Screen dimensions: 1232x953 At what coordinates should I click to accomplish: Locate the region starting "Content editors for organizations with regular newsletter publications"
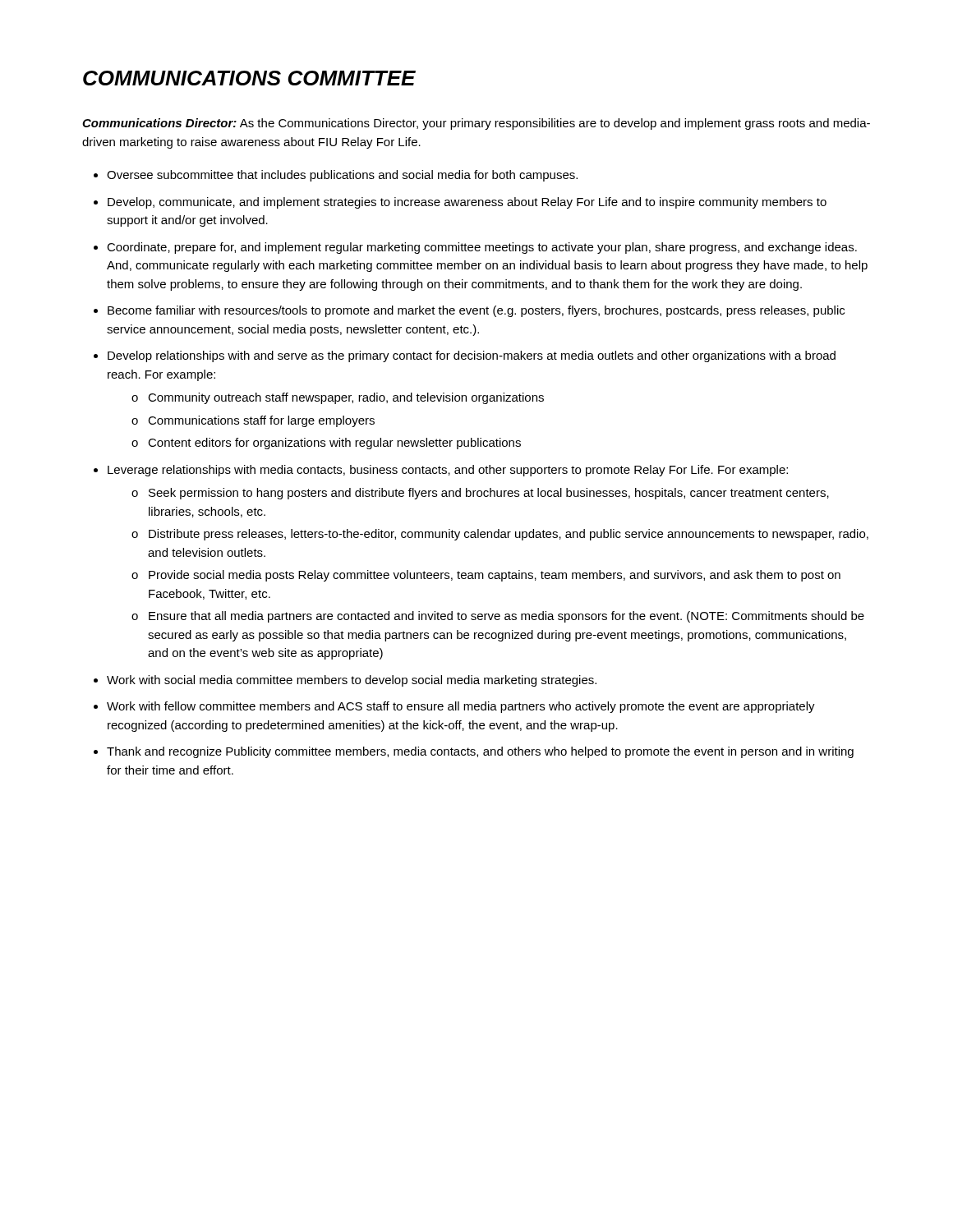tap(335, 442)
